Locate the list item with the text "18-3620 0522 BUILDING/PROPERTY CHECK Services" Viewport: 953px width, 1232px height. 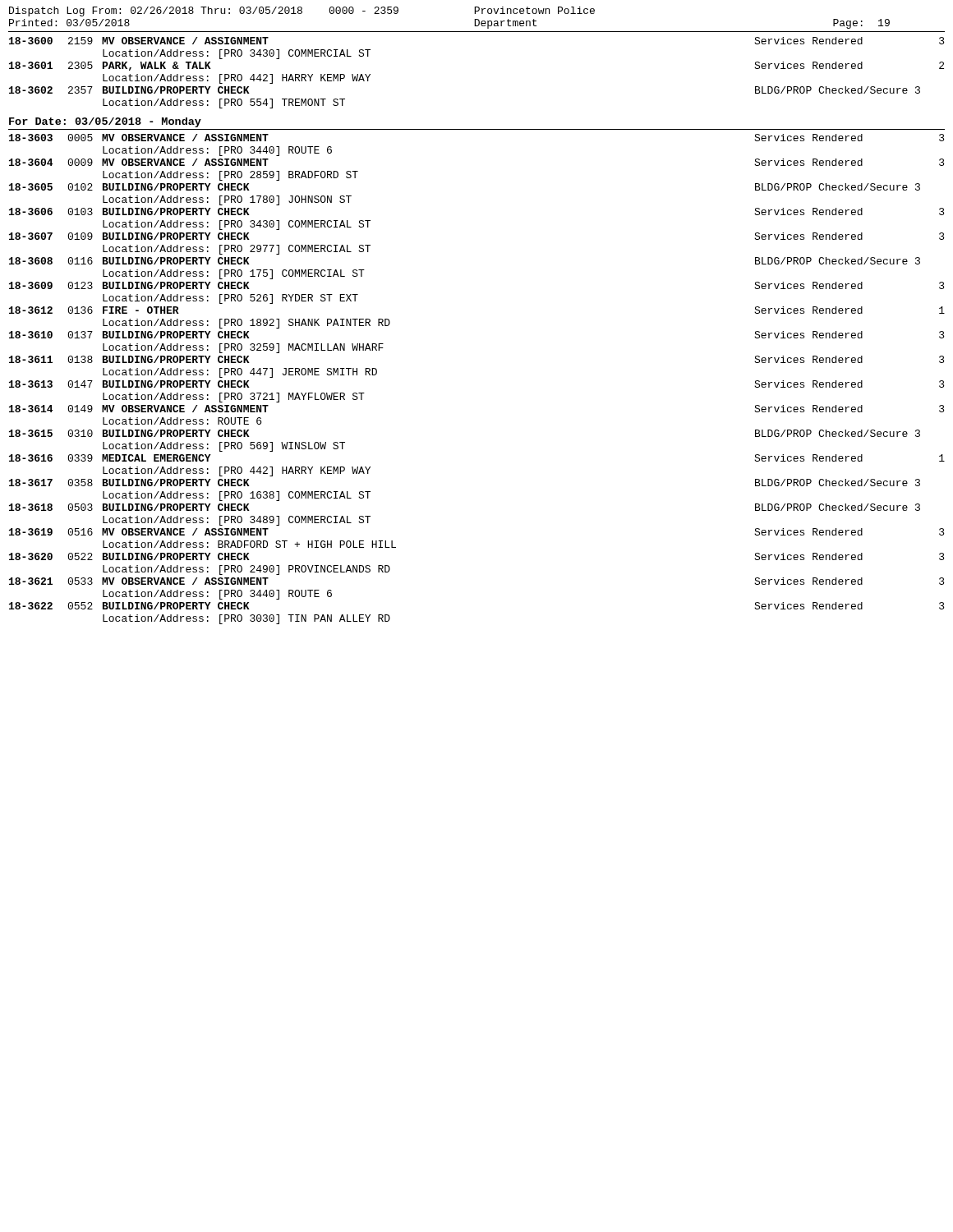click(31, 556)
